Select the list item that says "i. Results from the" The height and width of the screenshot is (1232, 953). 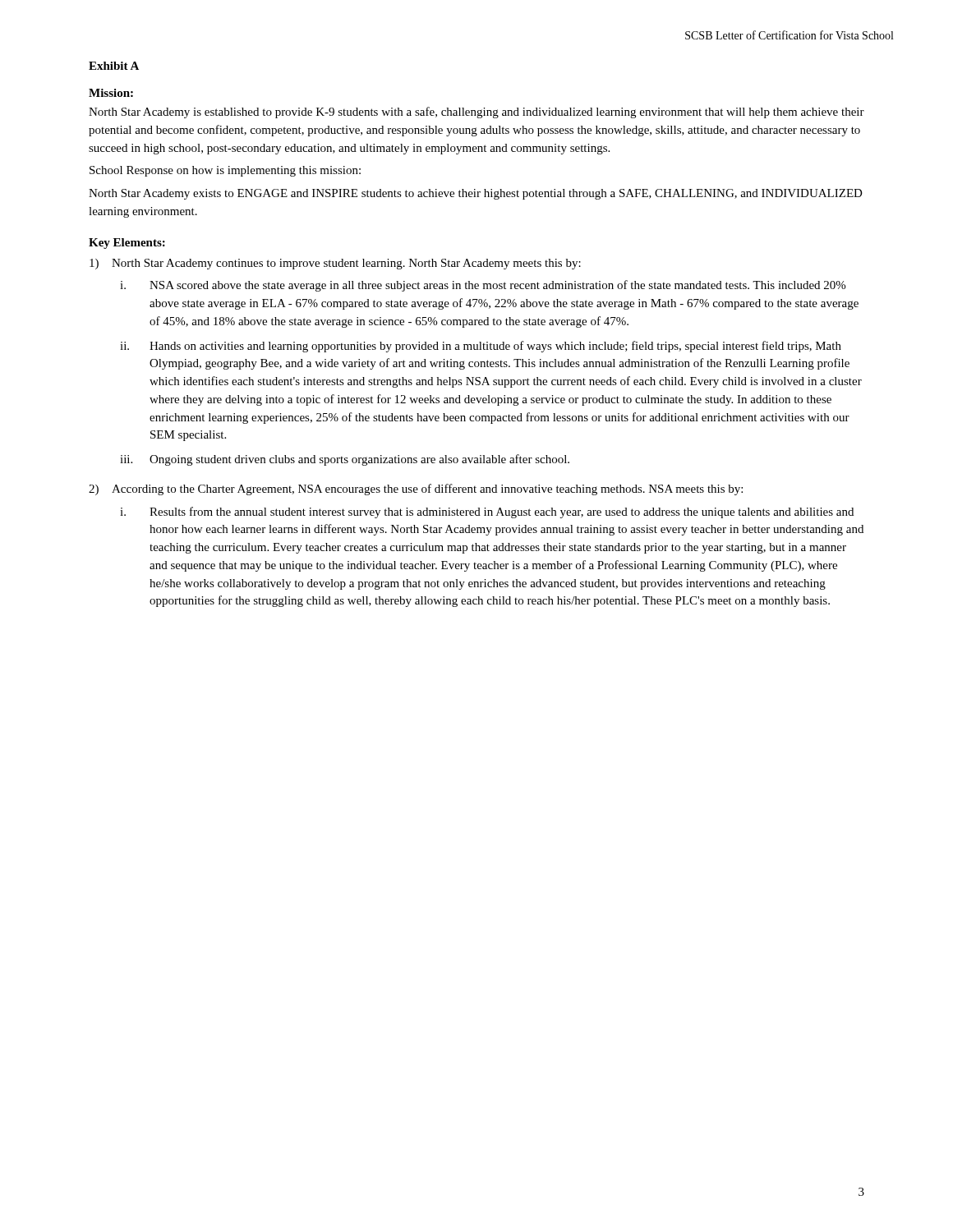[492, 557]
